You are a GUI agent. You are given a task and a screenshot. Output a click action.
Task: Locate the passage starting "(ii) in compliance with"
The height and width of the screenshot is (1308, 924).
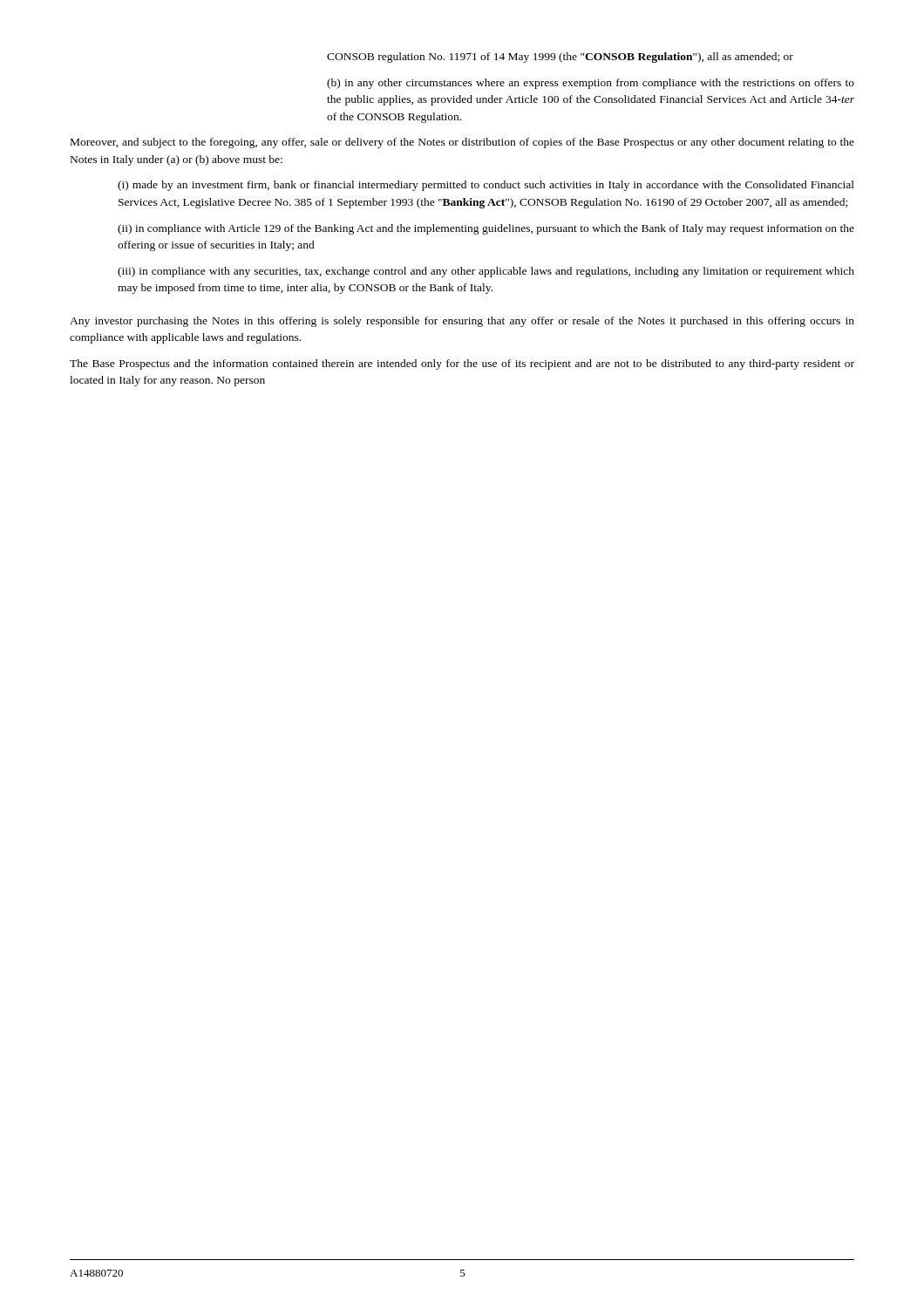point(486,236)
